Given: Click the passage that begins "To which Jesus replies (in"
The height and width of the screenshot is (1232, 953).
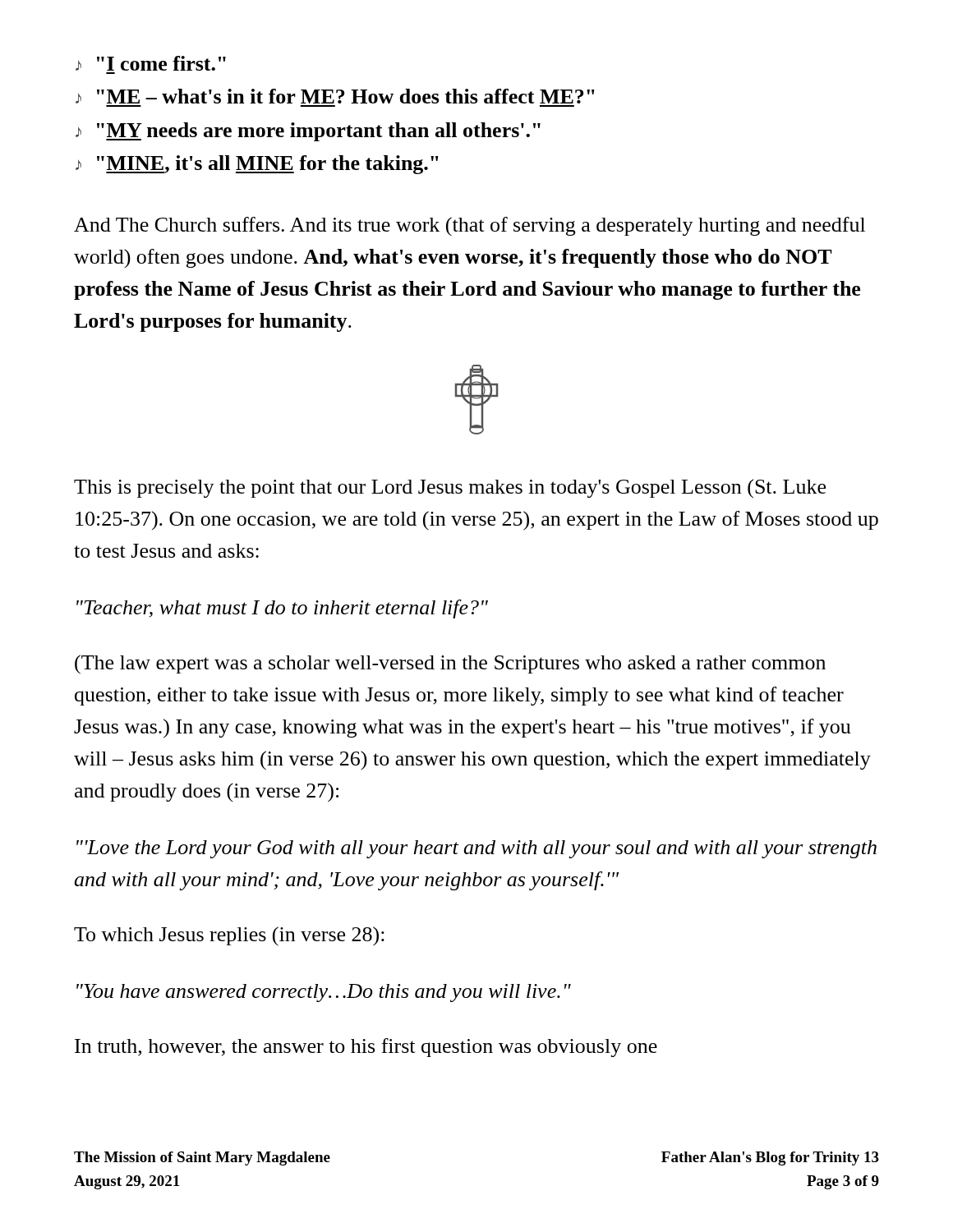Looking at the screenshot, I should (230, 934).
